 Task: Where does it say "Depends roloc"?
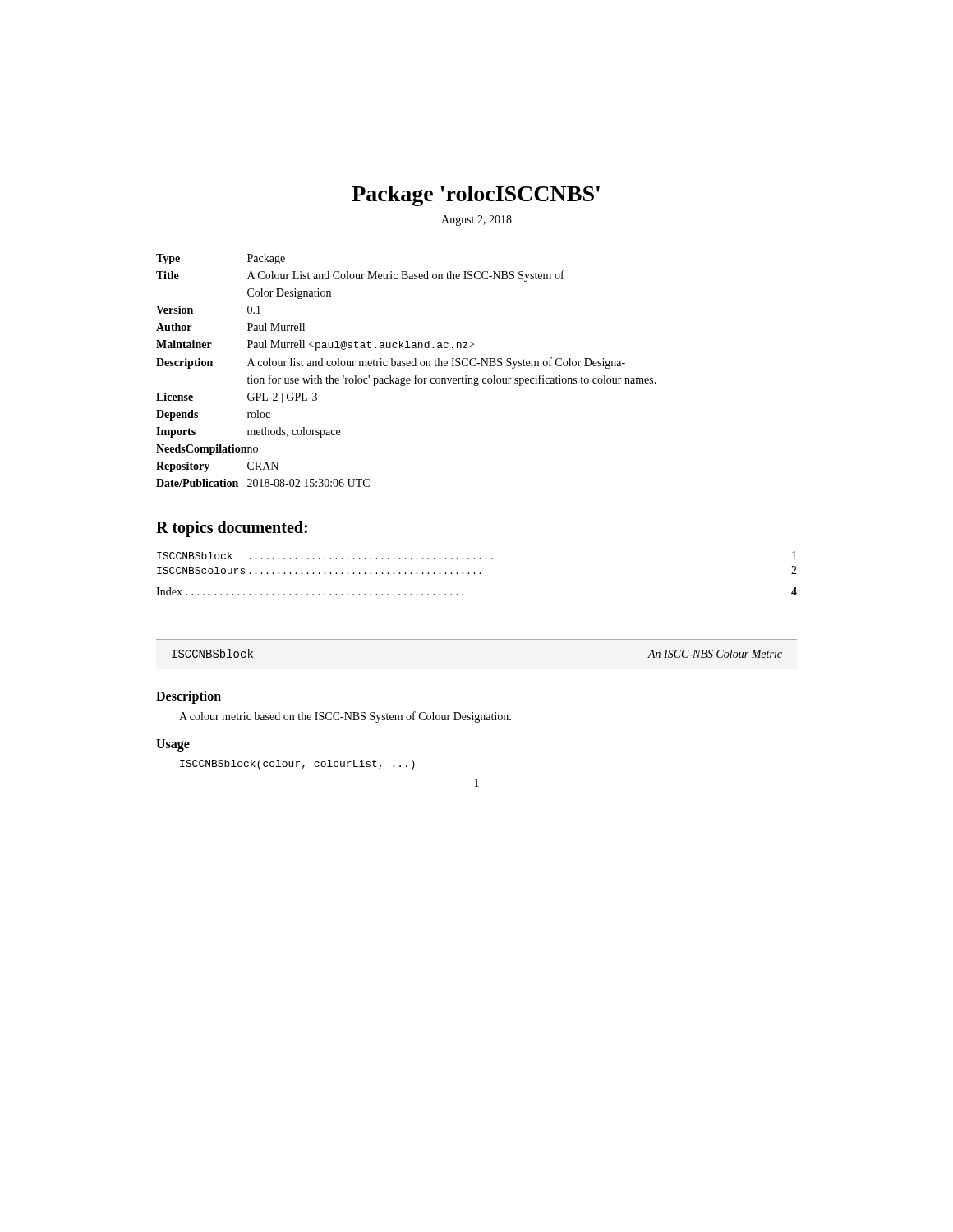tap(177, 415)
